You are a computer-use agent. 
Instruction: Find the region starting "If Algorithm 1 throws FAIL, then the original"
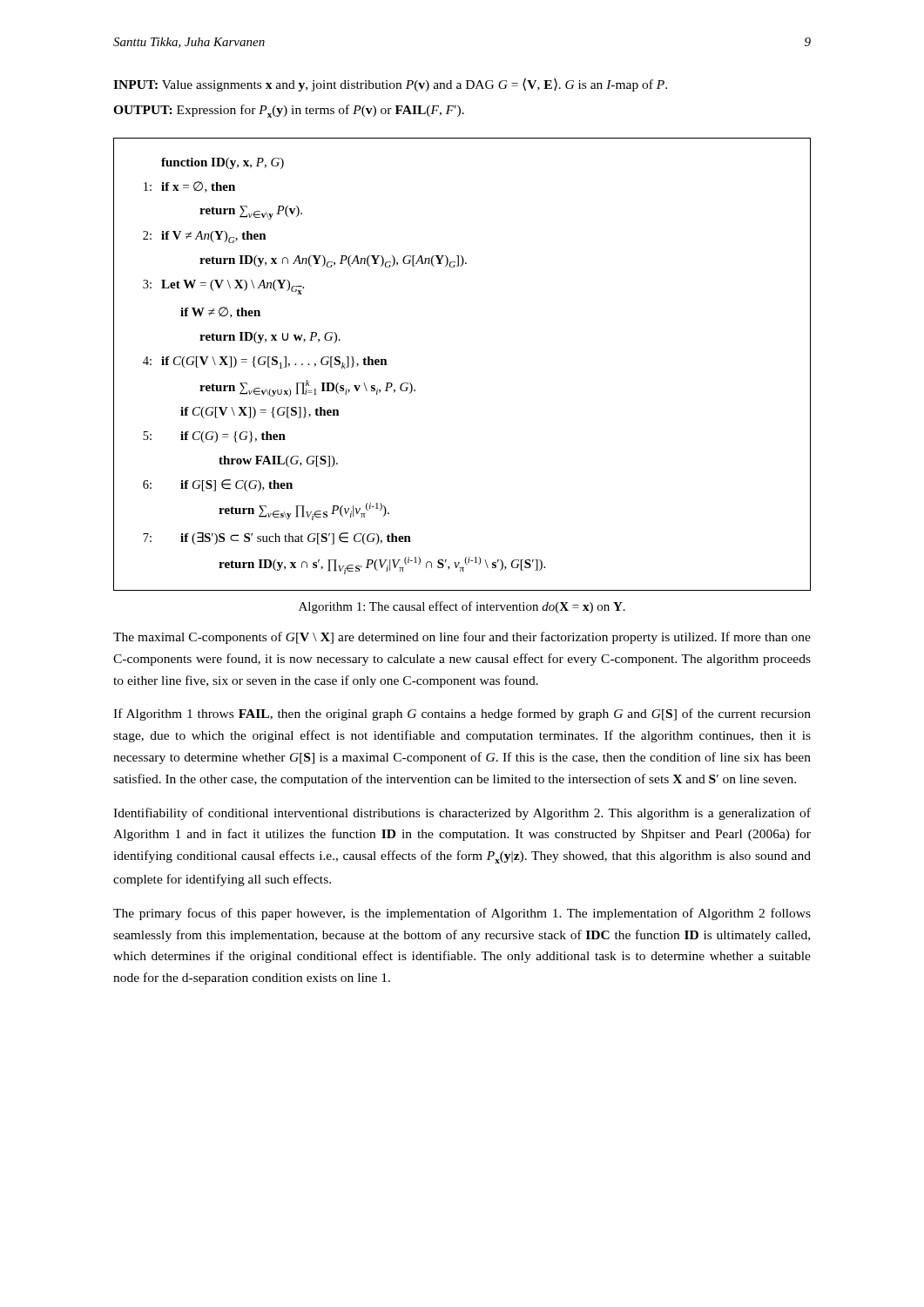pos(462,746)
